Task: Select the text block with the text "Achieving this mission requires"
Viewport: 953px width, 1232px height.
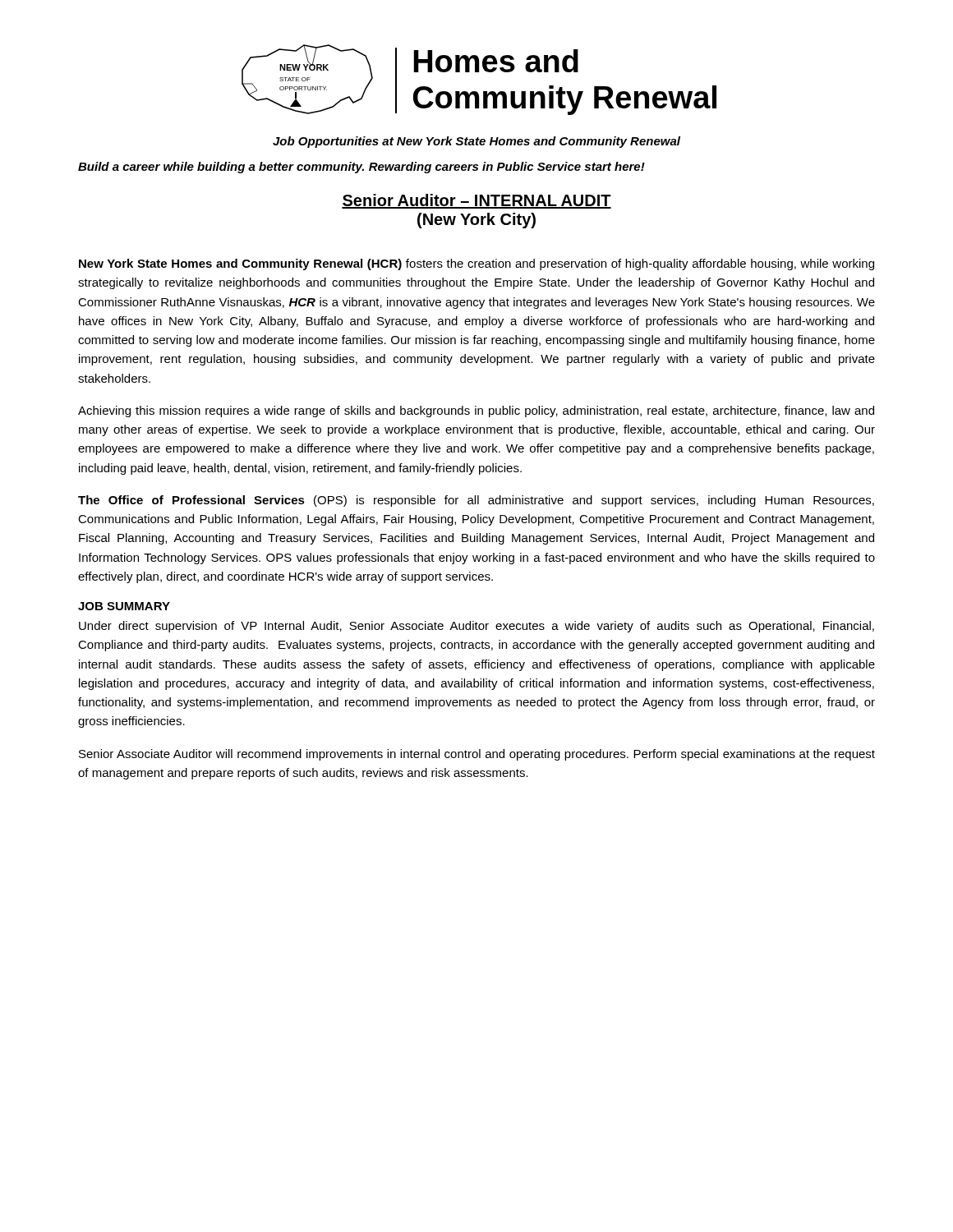Action: [476, 439]
